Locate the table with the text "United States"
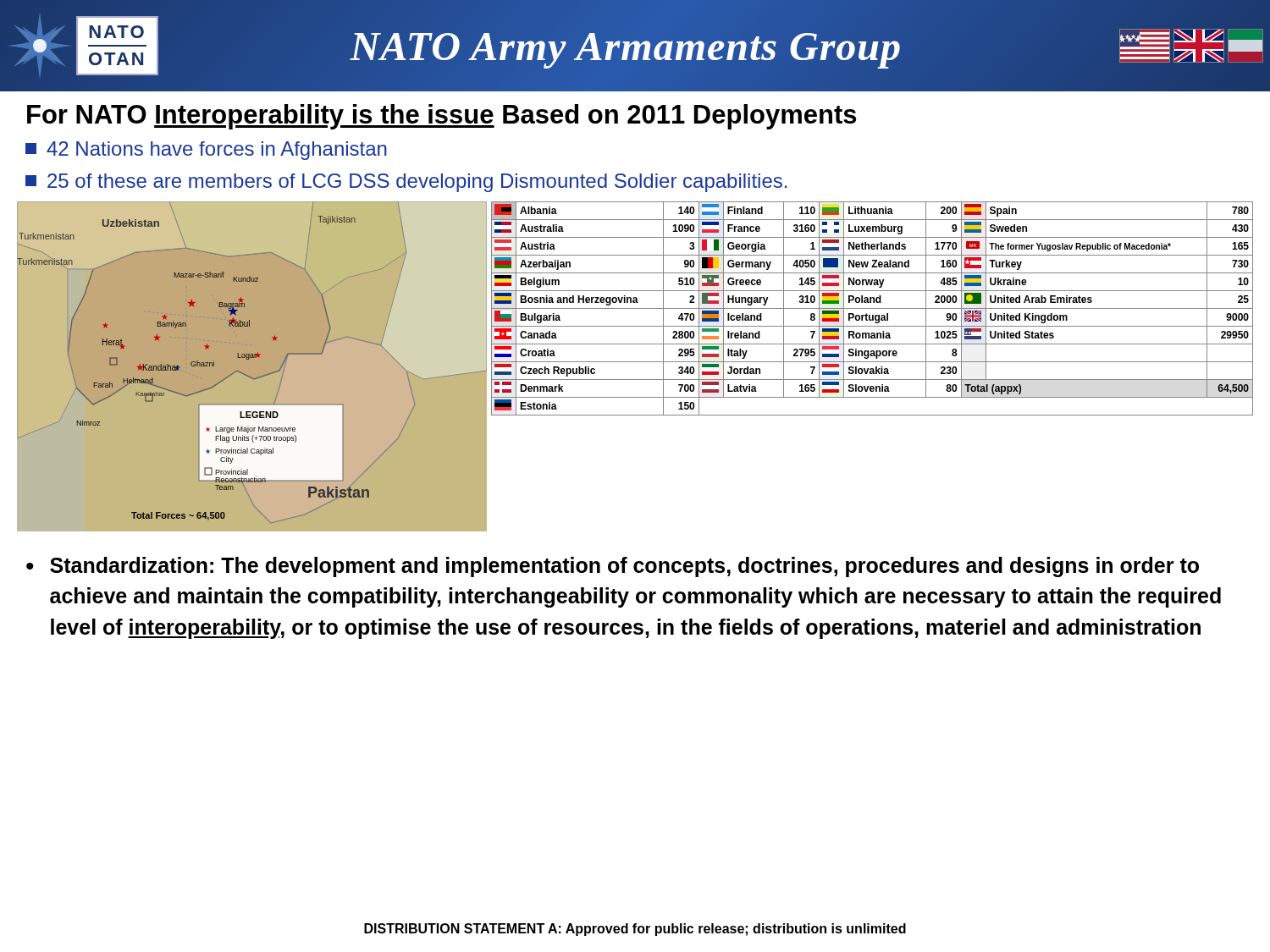The width and height of the screenshot is (1270, 952). pyautogui.click(x=872, y=366)
